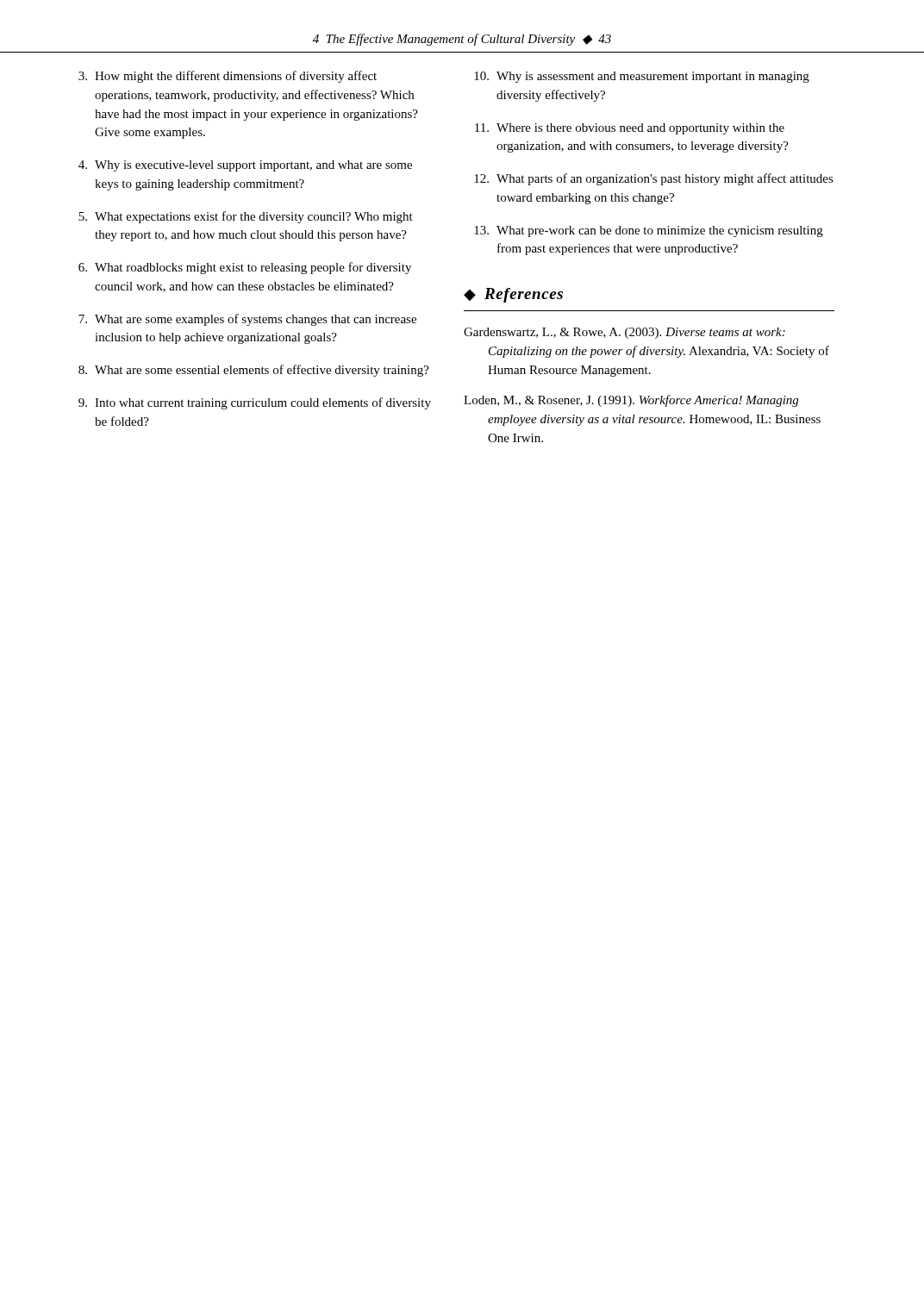
Task: Point to "◆ References"
Action: tap(514, 294)
